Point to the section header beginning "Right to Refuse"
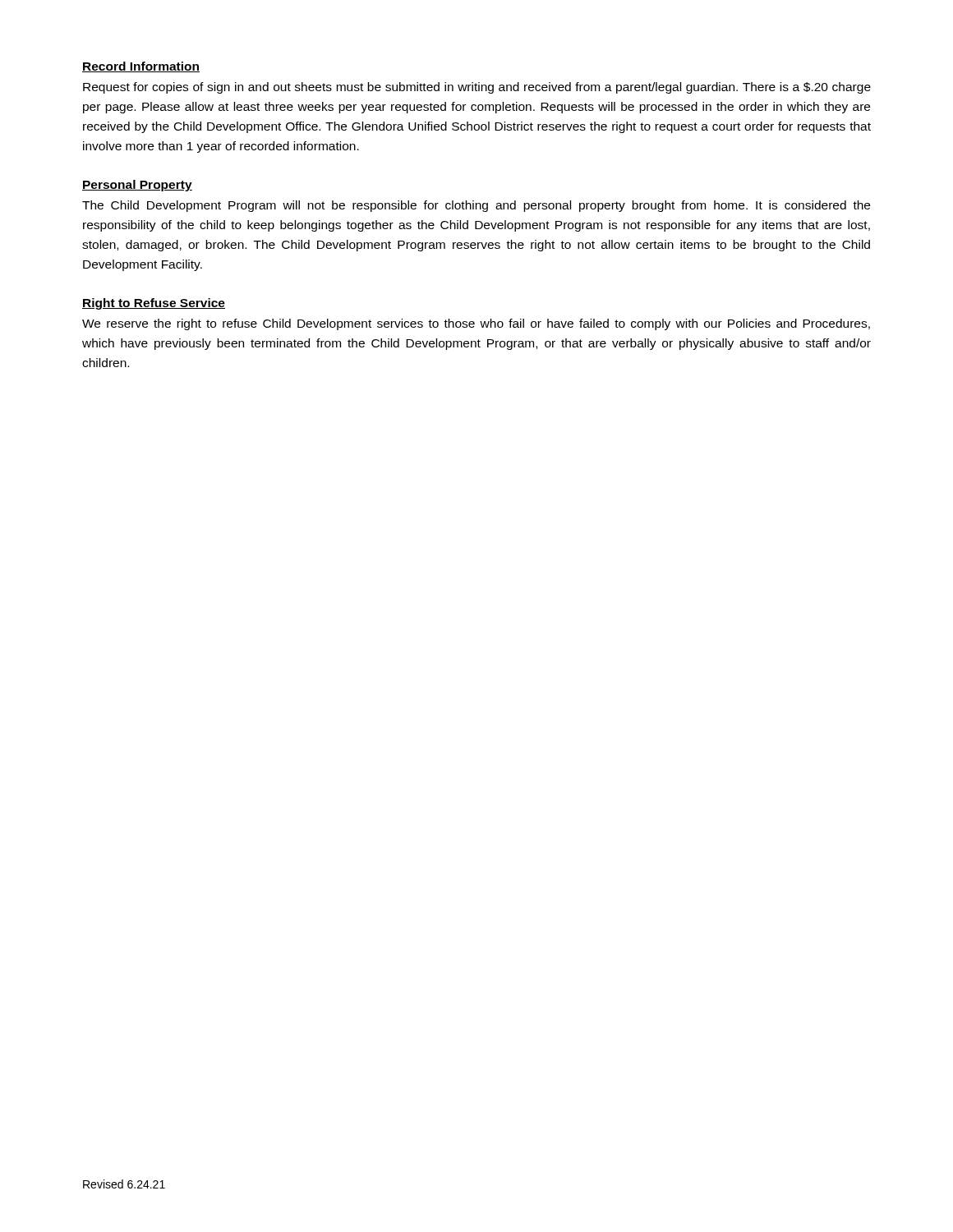Viewport: 953px width, 1232px height. click(x=154, y=303)
